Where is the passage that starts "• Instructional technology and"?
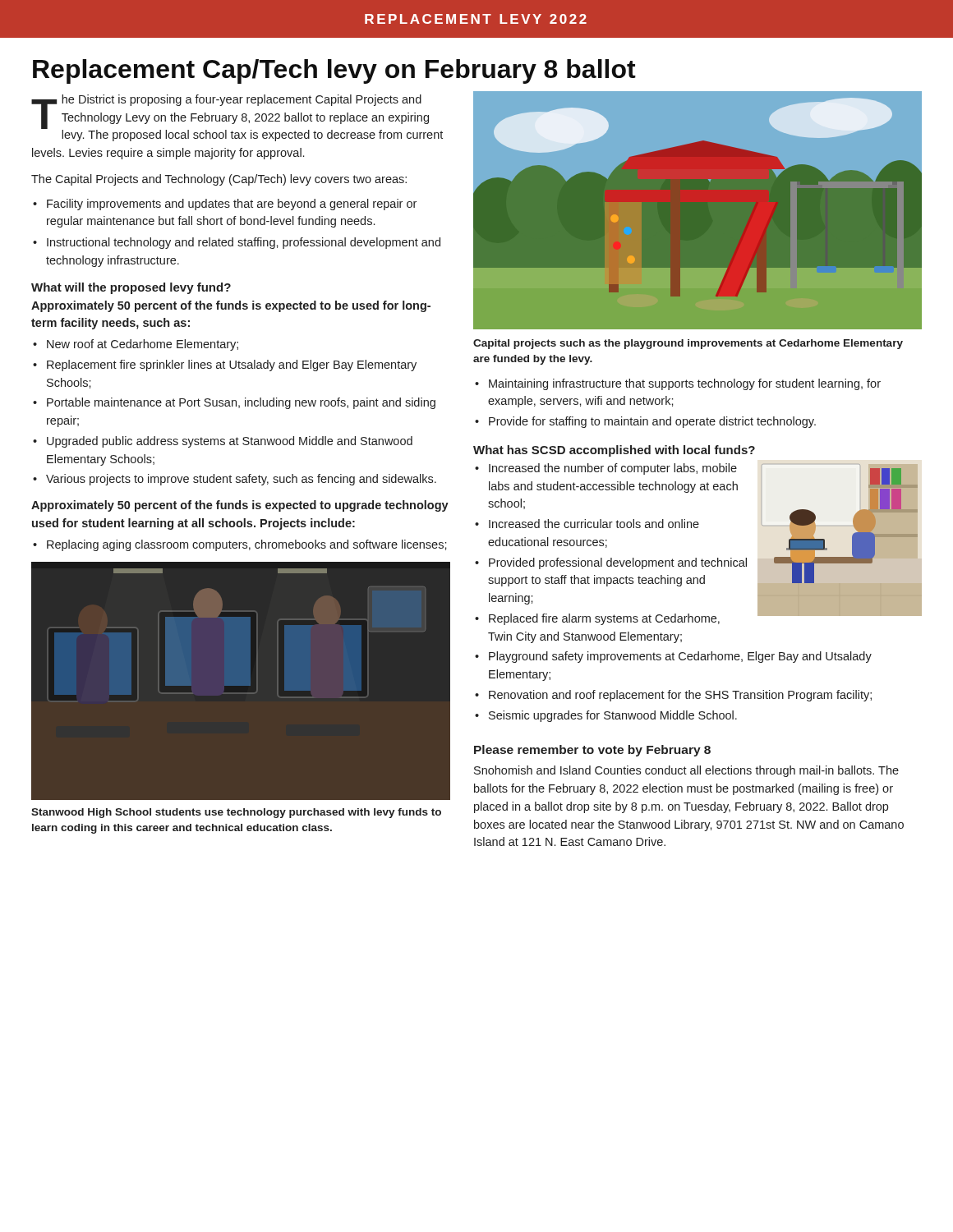 coord(237,250)
